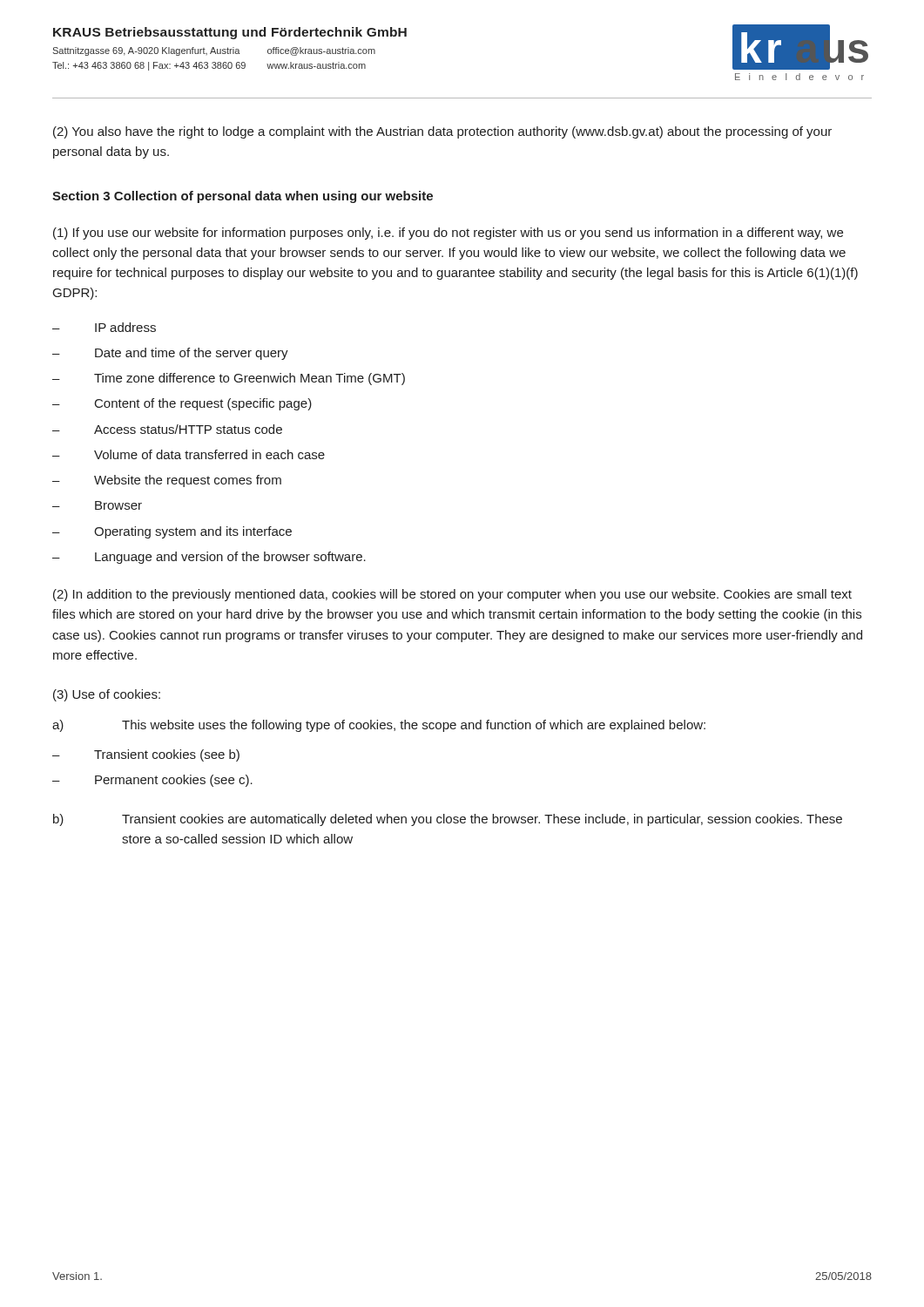Where is the passage that starts "(2) You also"?

[x=442, y=141]
